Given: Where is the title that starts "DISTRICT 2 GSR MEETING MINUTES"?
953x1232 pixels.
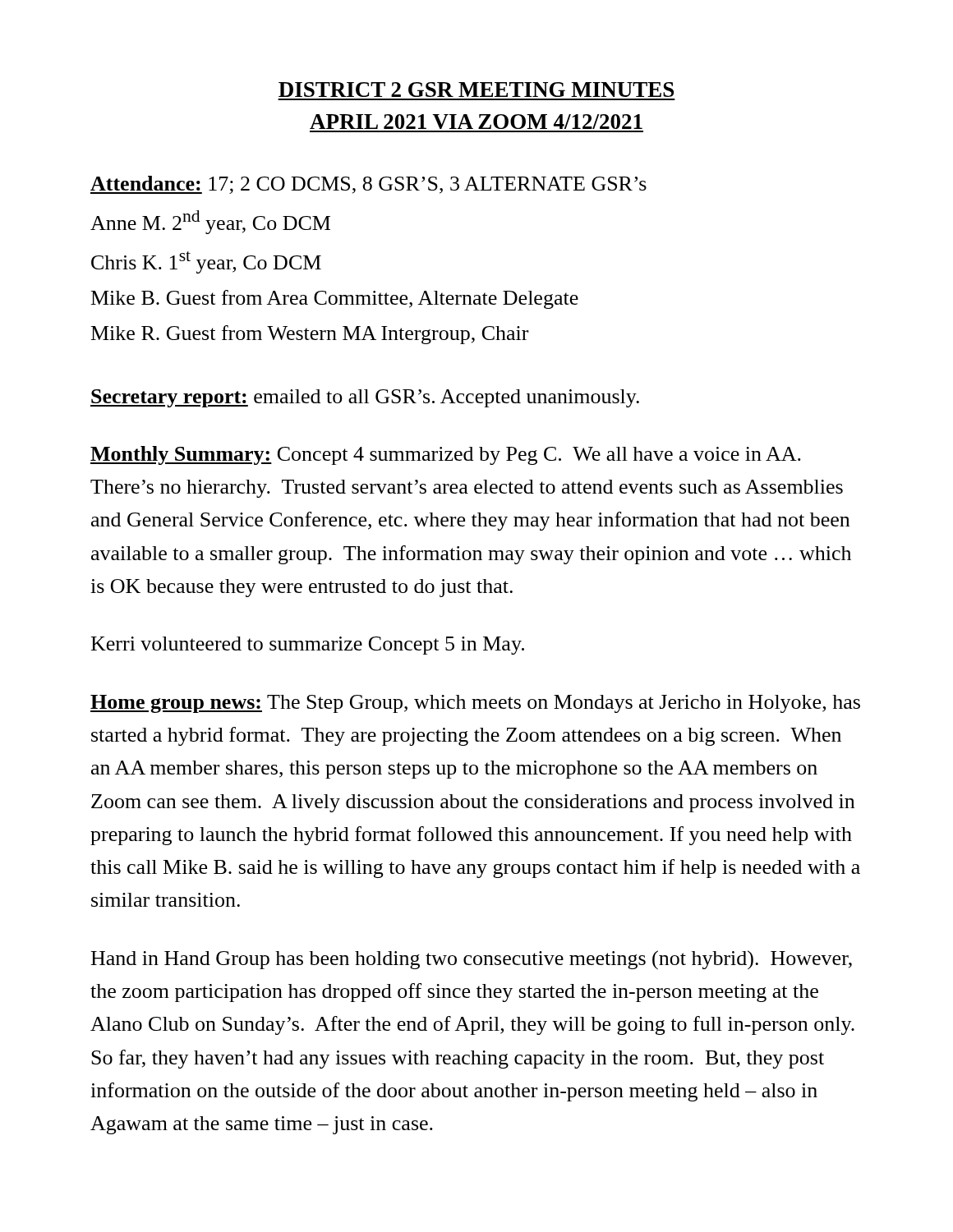Looking at the screenshot, I should 476,106.
